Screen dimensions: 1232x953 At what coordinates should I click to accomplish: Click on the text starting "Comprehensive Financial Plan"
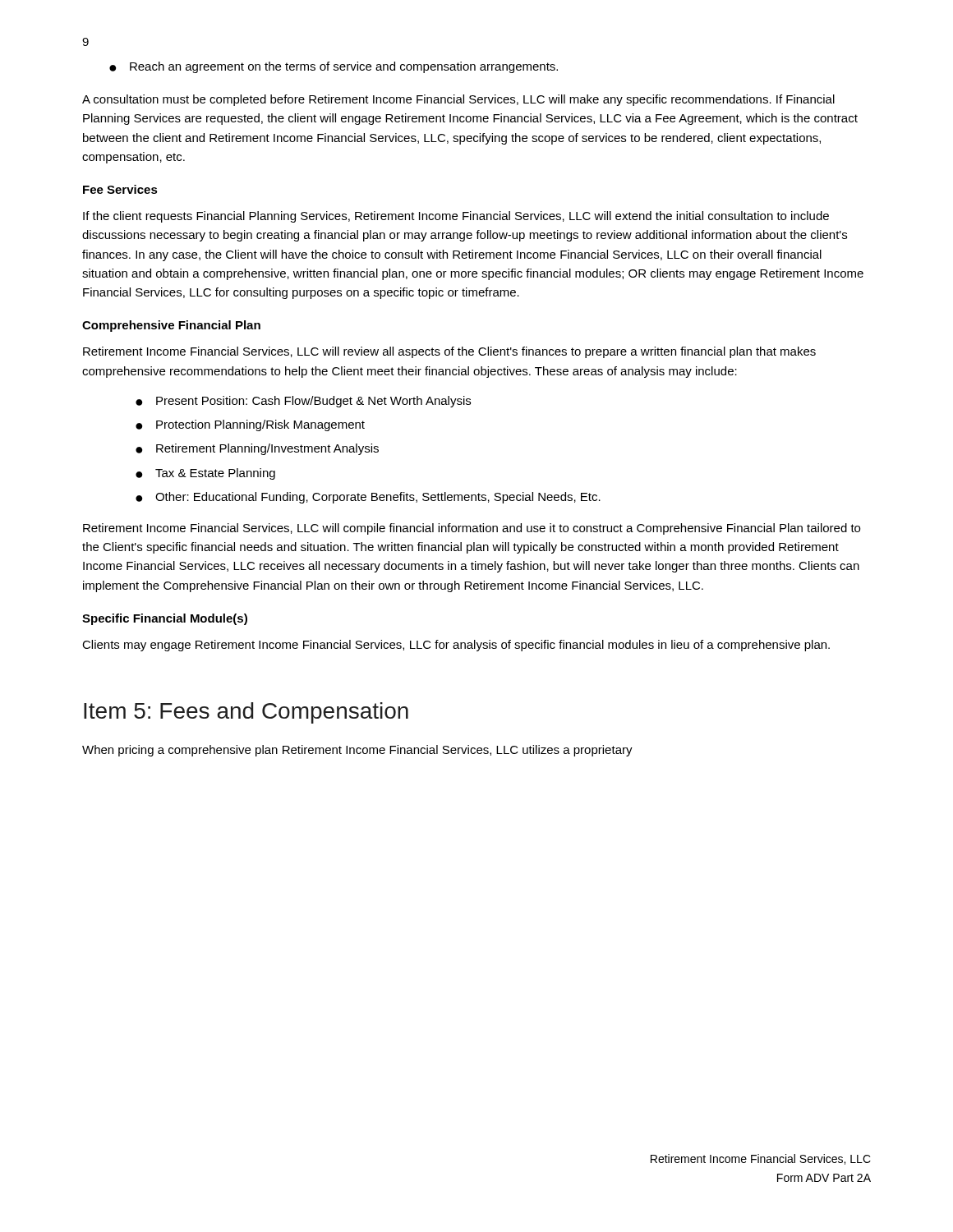coord(172,325)
